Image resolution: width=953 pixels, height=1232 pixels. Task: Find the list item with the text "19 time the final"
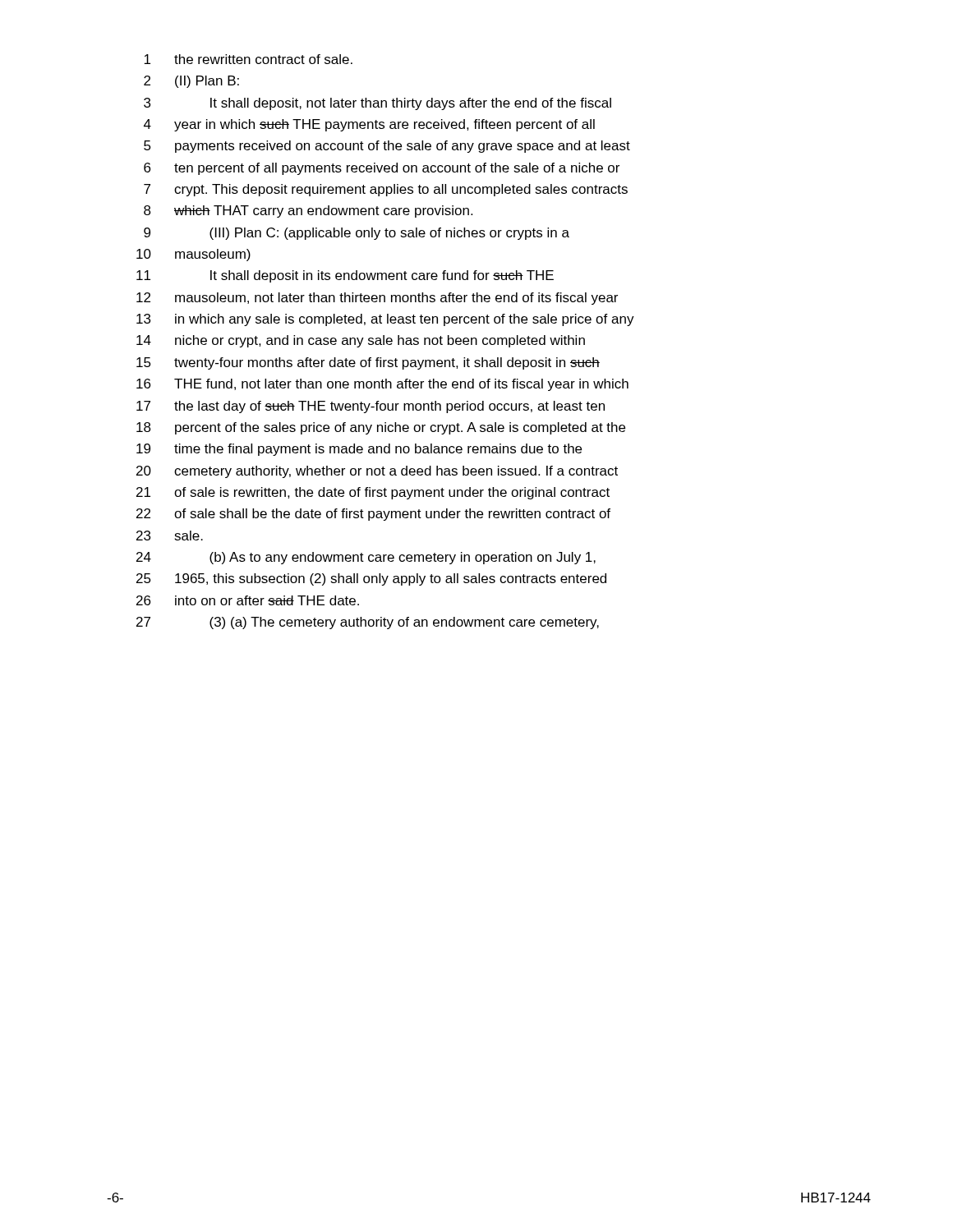(x=489, y=450)
